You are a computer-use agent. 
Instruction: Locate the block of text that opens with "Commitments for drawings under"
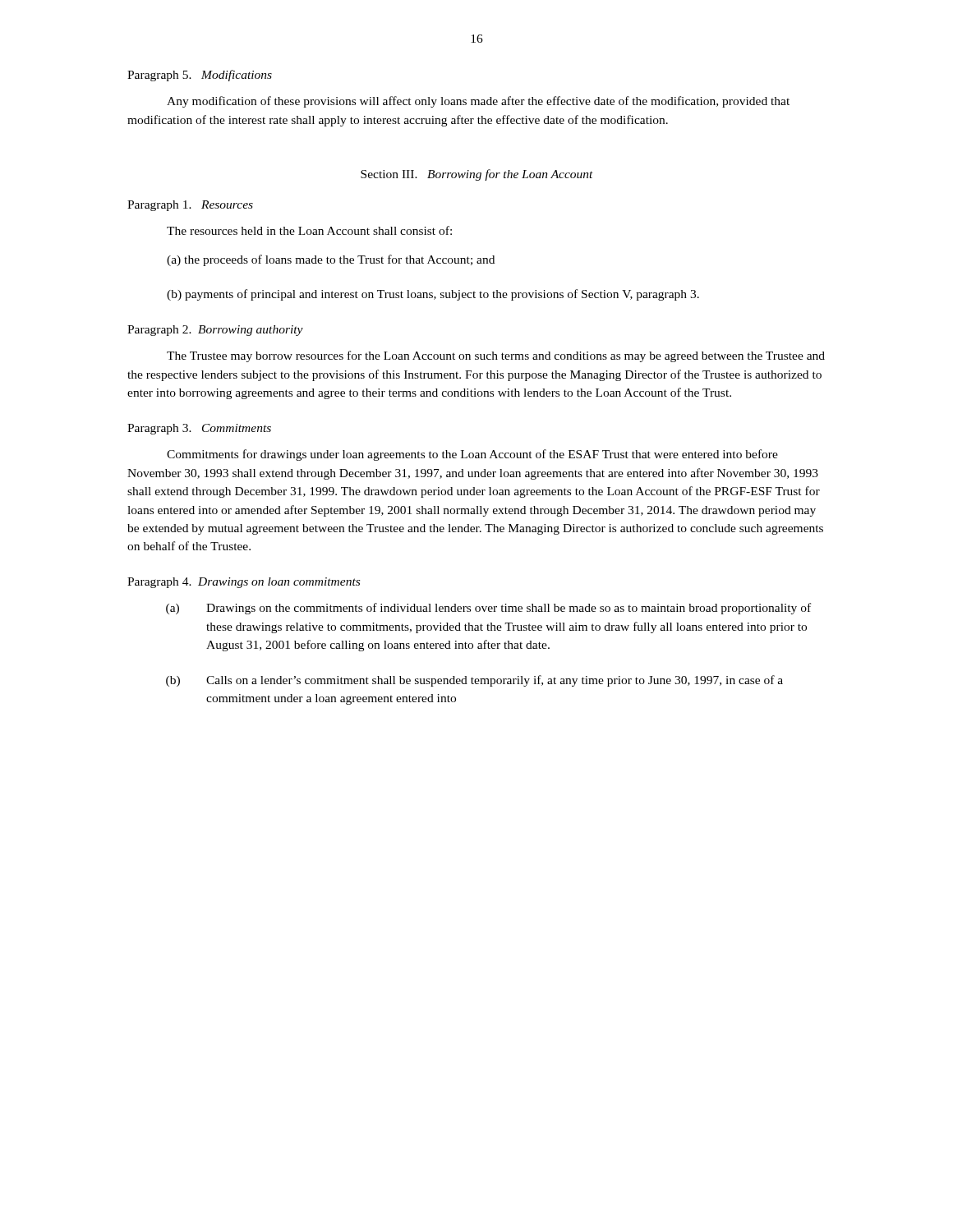(x=475, y=500)
